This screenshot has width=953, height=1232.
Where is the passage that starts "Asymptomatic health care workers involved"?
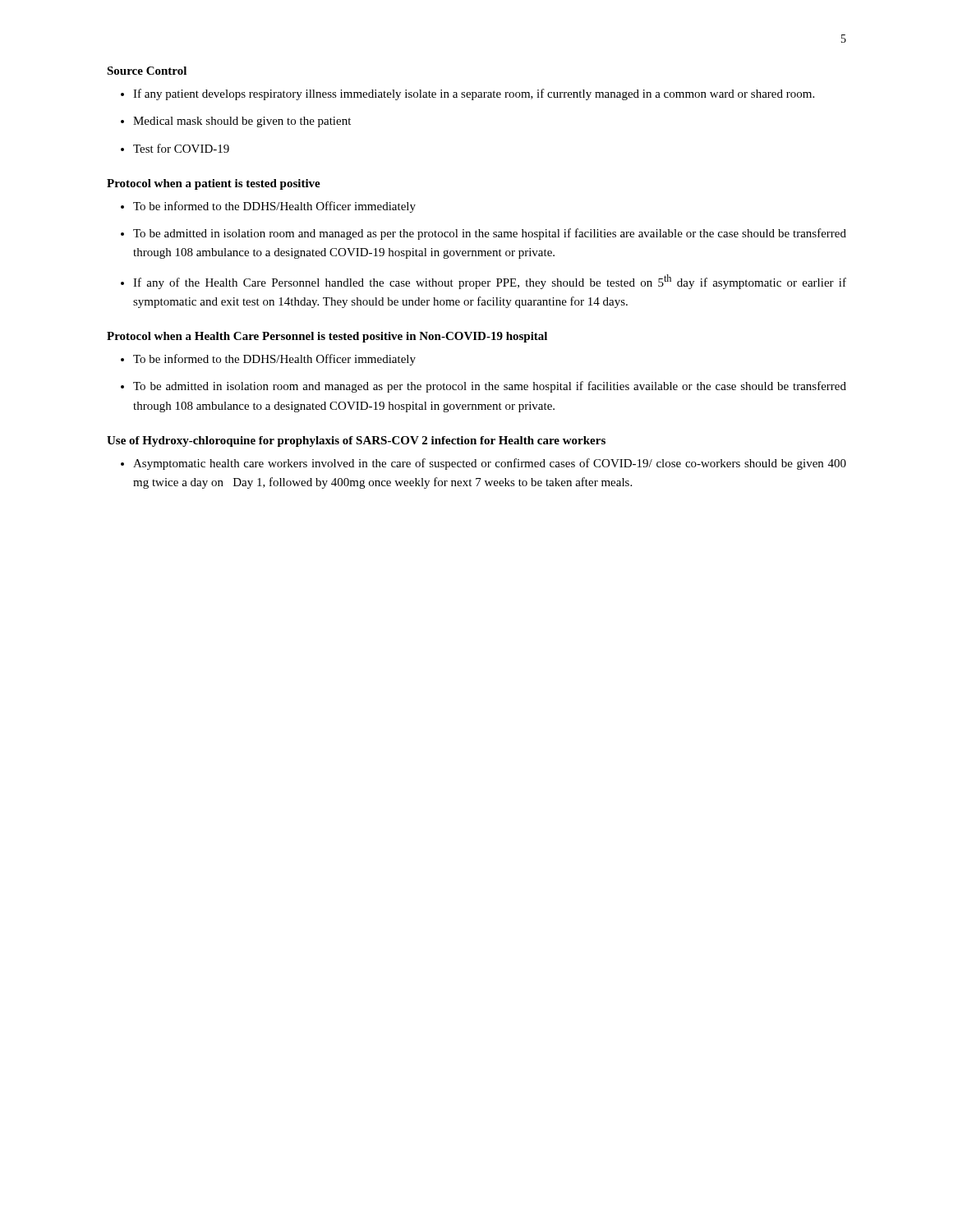coord(490,473)
